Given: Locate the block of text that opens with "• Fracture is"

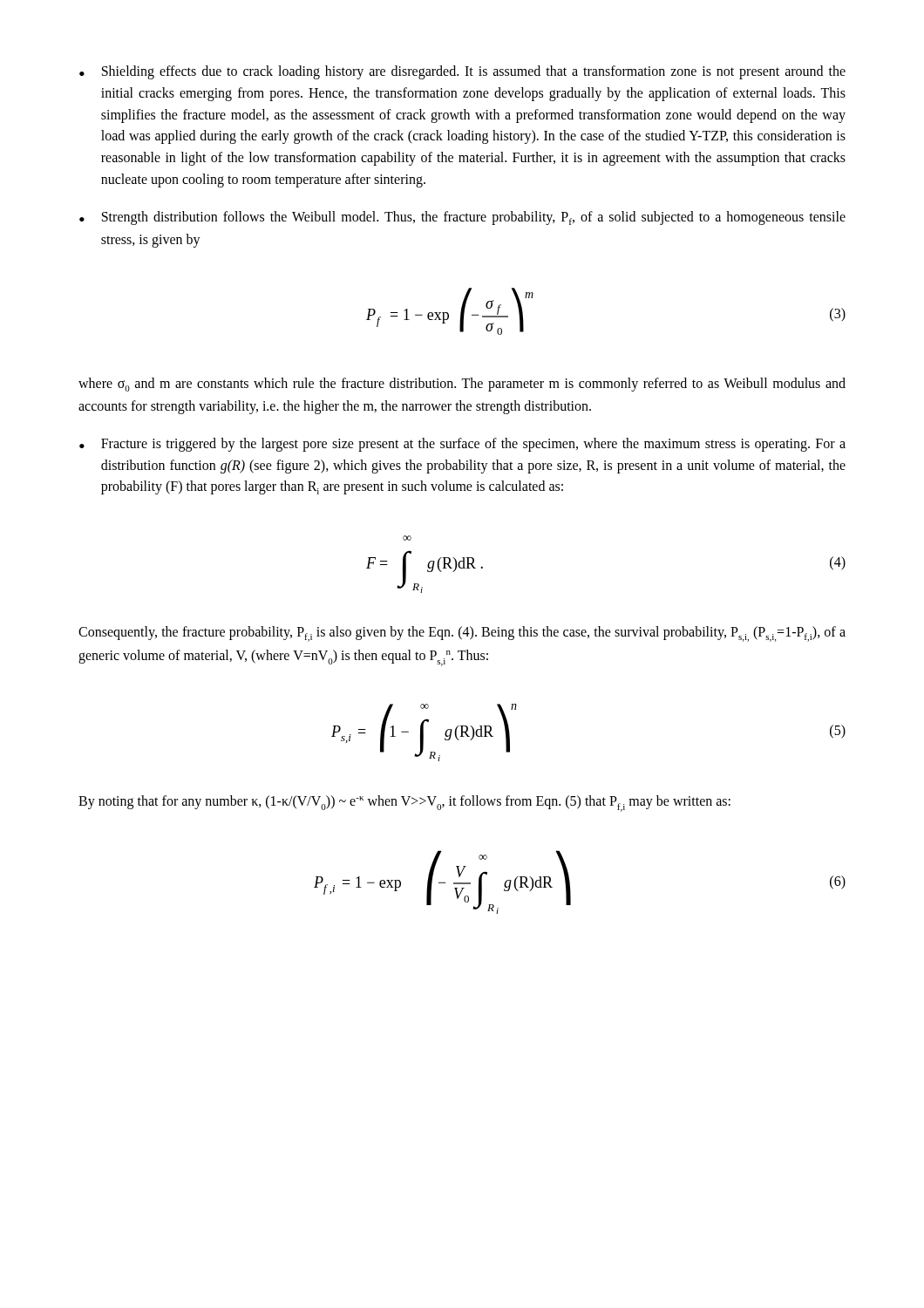Looking at the screenshot, I should point(462,466).
